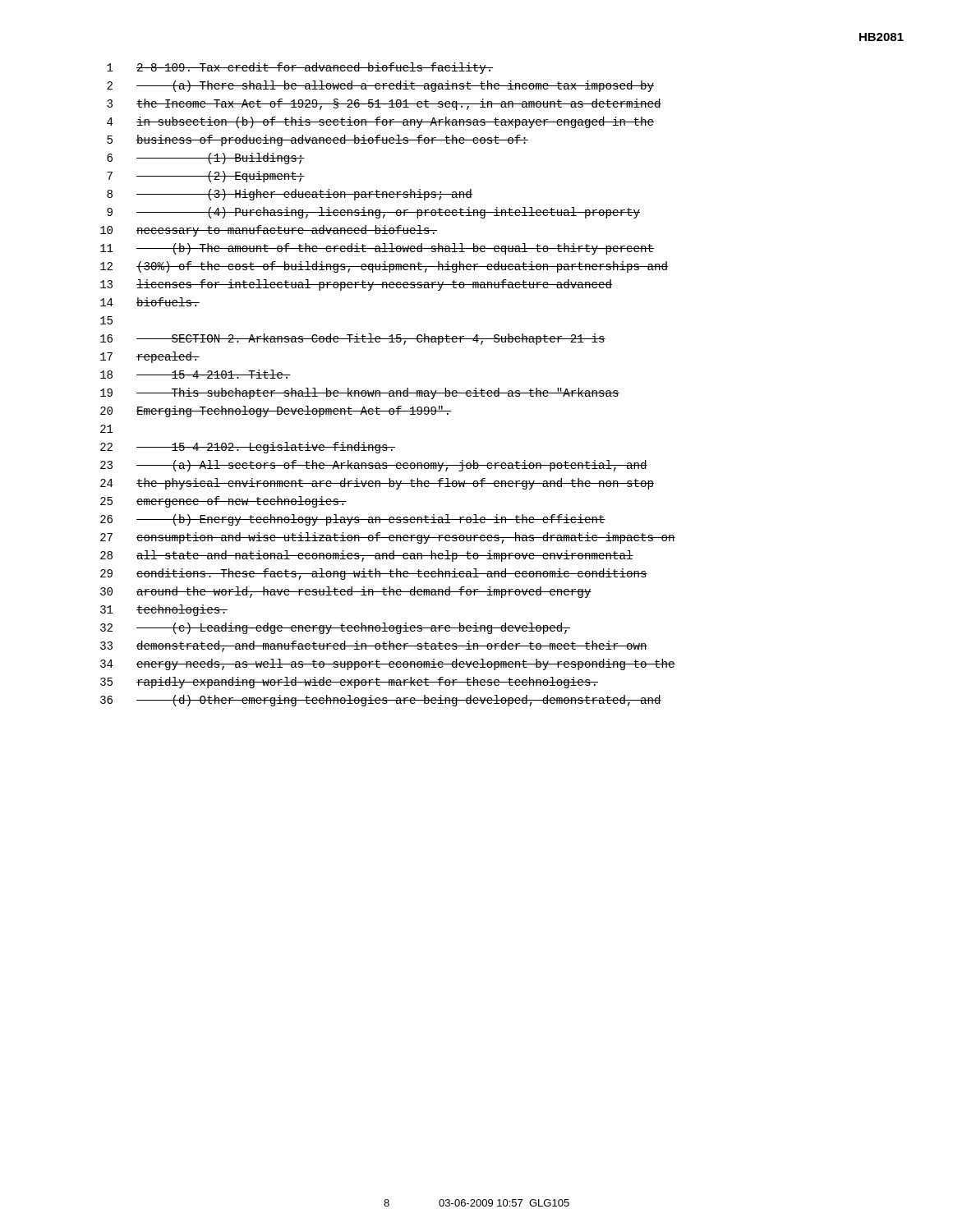Click the passage that begins "32 (c) Leading-edge energy technologies are being"

[489, 628]
